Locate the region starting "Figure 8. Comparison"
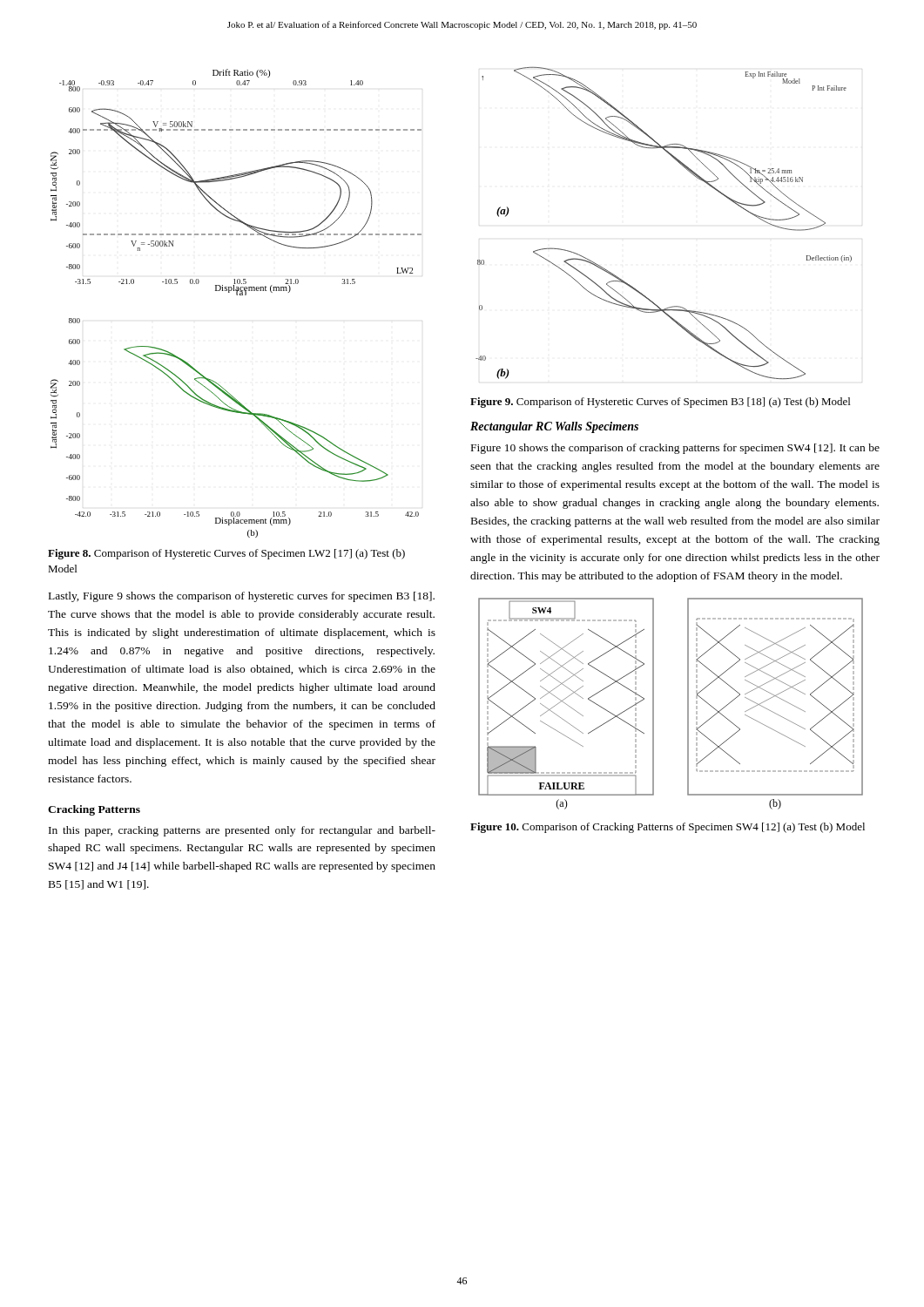 click(x=227, y=561)
